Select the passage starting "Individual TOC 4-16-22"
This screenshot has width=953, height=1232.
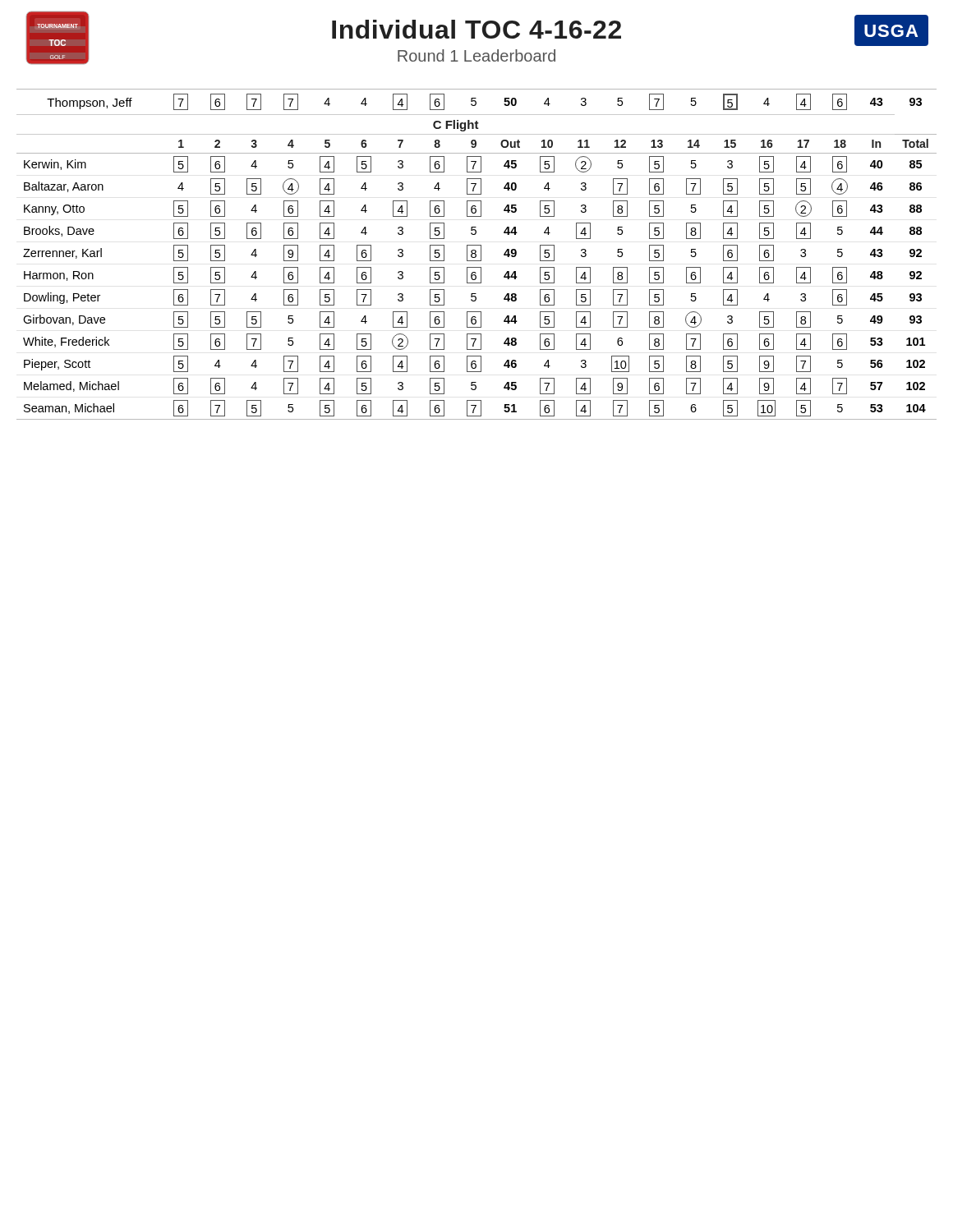pyautogui.click(x=476, y=30)
